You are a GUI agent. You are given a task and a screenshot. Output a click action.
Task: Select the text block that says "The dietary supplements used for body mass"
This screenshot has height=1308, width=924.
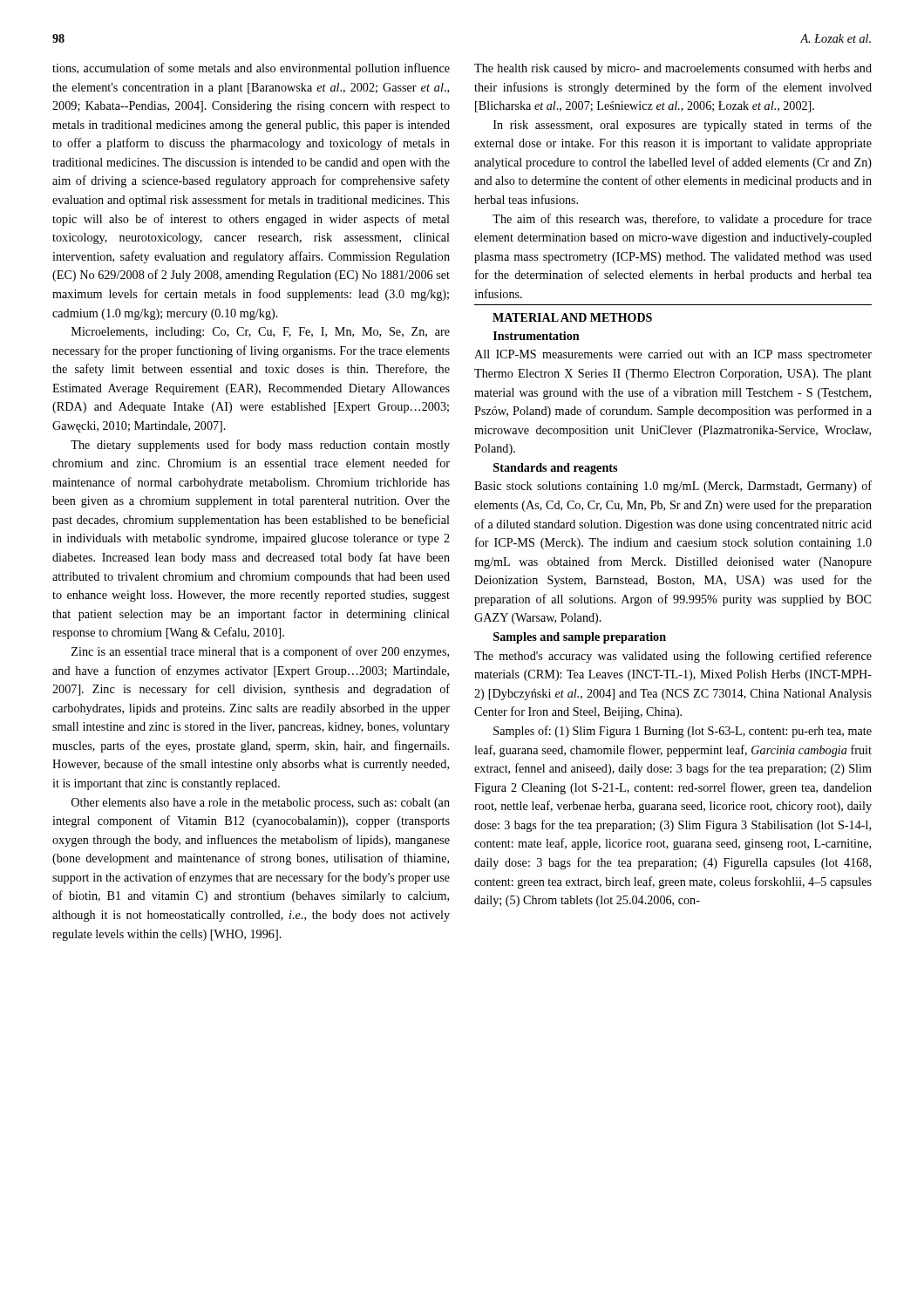tap(251, 539)
